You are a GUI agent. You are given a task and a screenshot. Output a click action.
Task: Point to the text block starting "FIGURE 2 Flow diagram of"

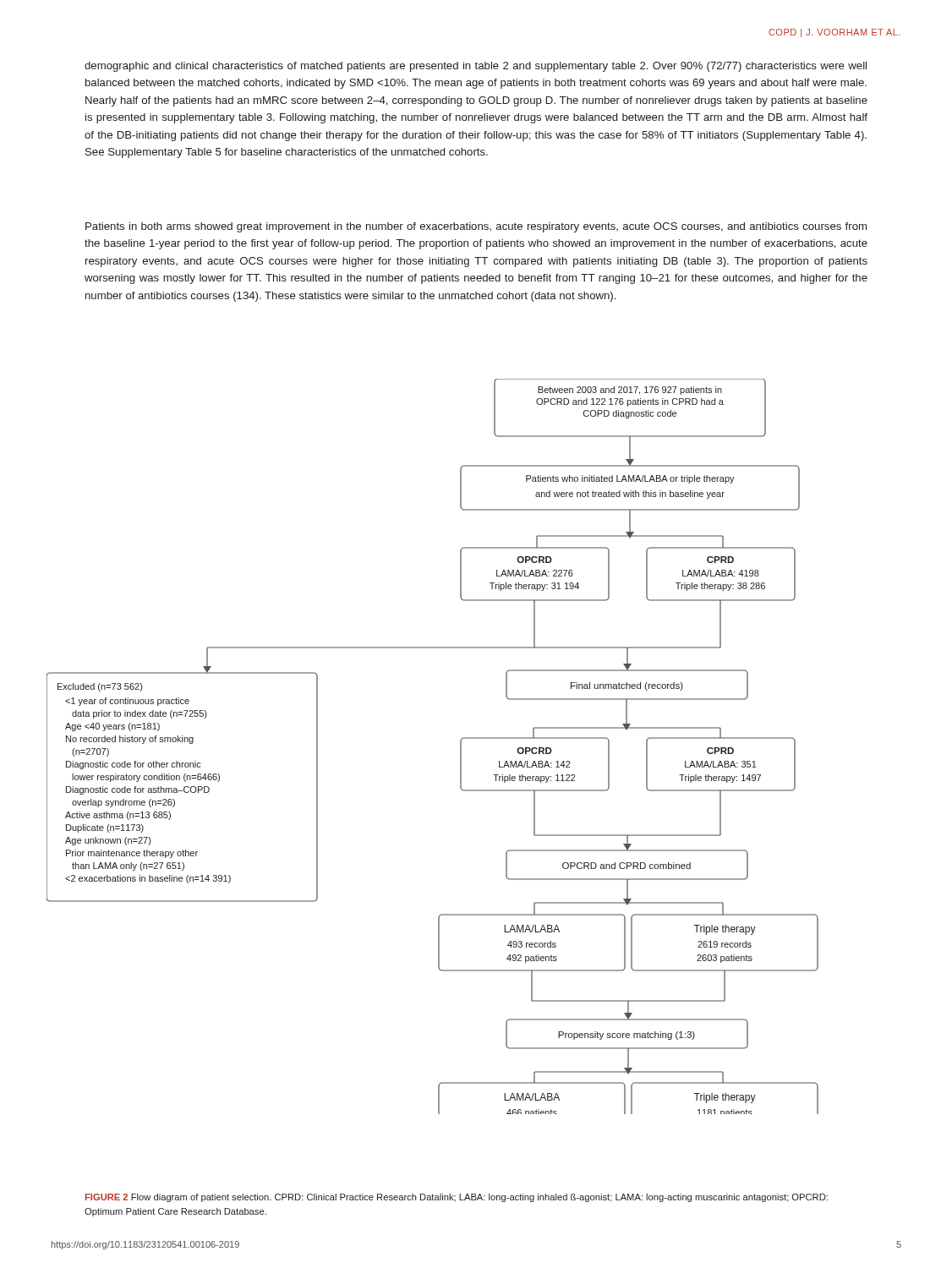[456, 1204]
